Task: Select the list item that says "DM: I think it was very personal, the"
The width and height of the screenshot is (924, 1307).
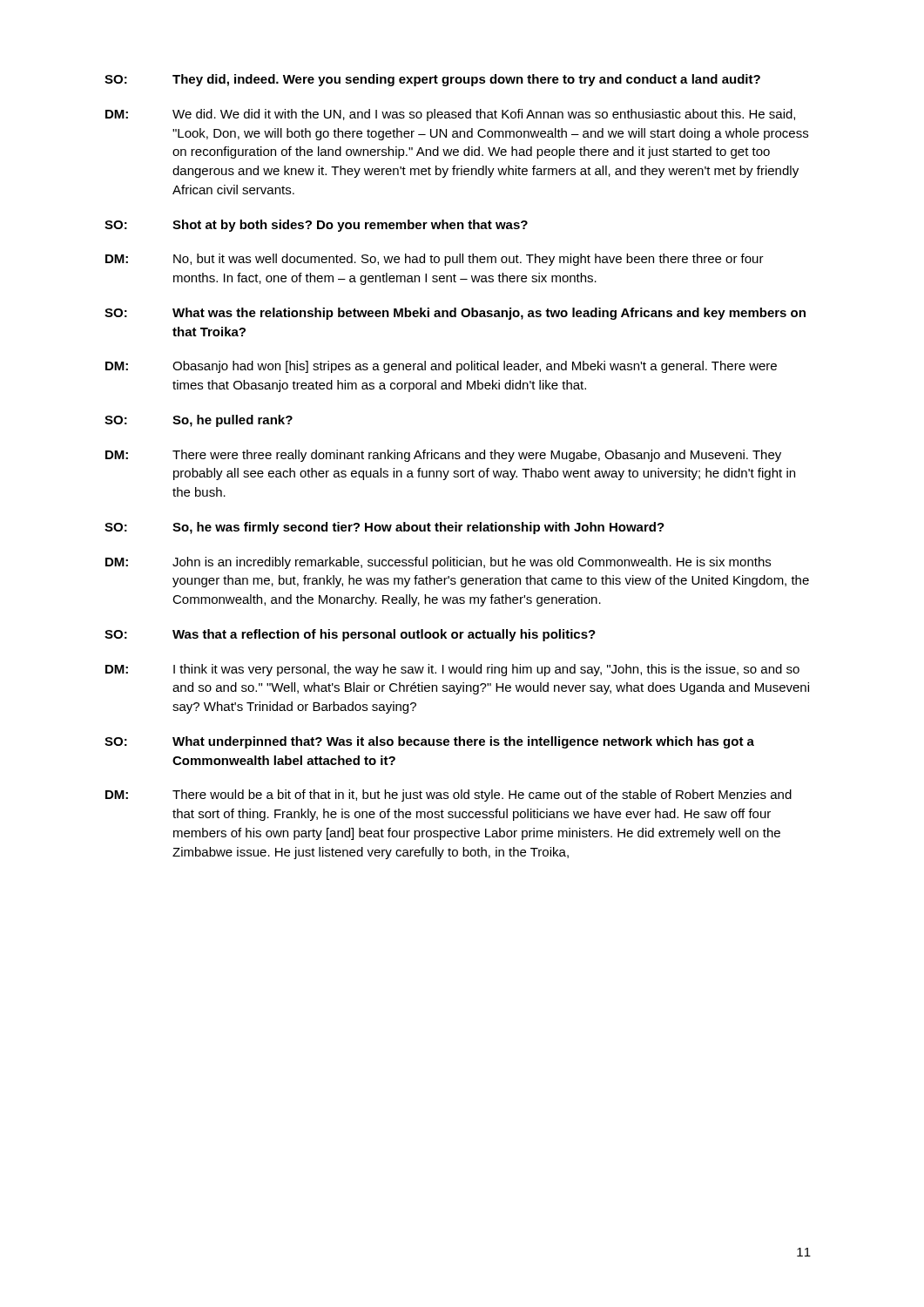Action: [x=458, y=688]
